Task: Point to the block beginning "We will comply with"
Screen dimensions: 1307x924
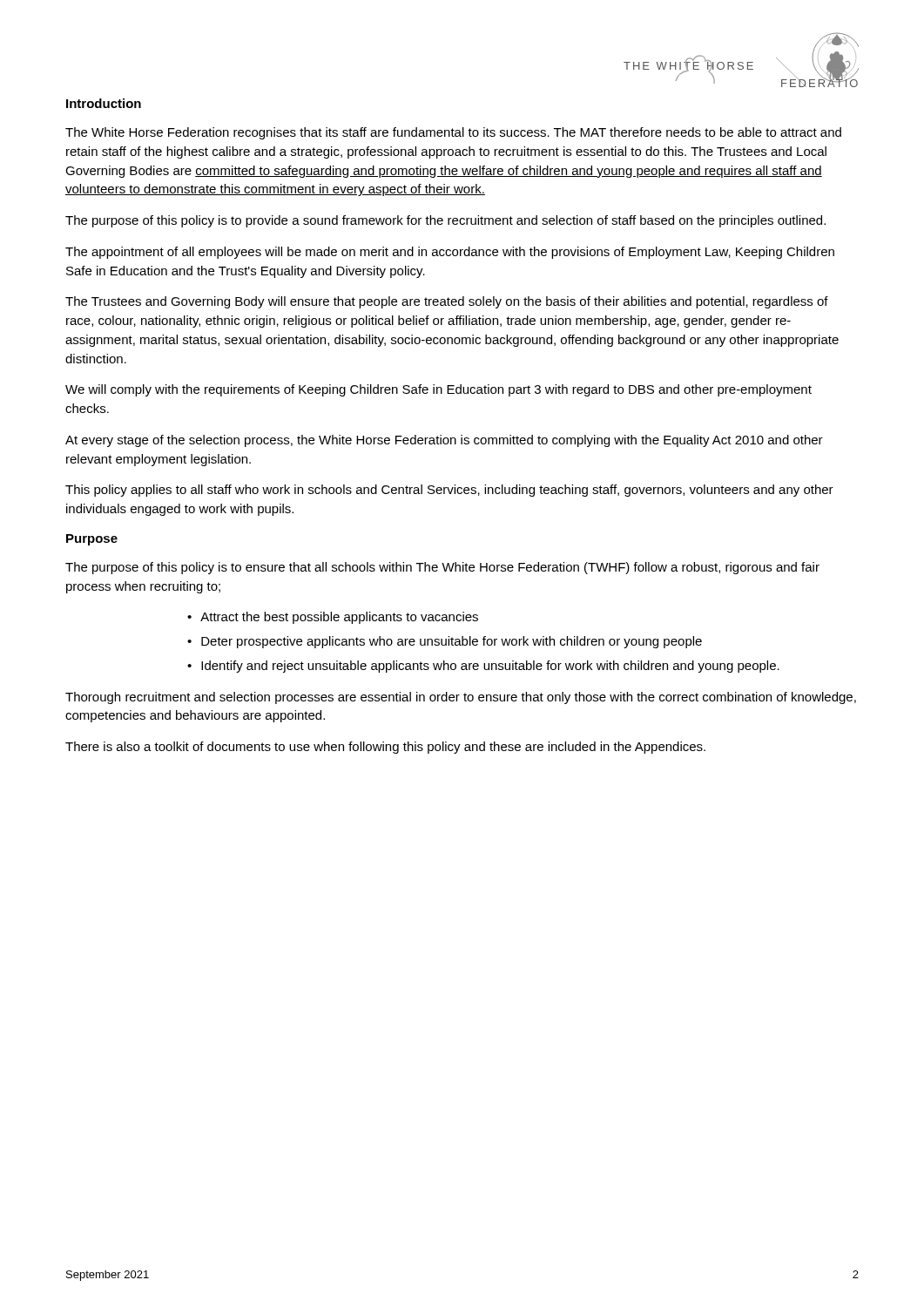Action: click(438, 399)
